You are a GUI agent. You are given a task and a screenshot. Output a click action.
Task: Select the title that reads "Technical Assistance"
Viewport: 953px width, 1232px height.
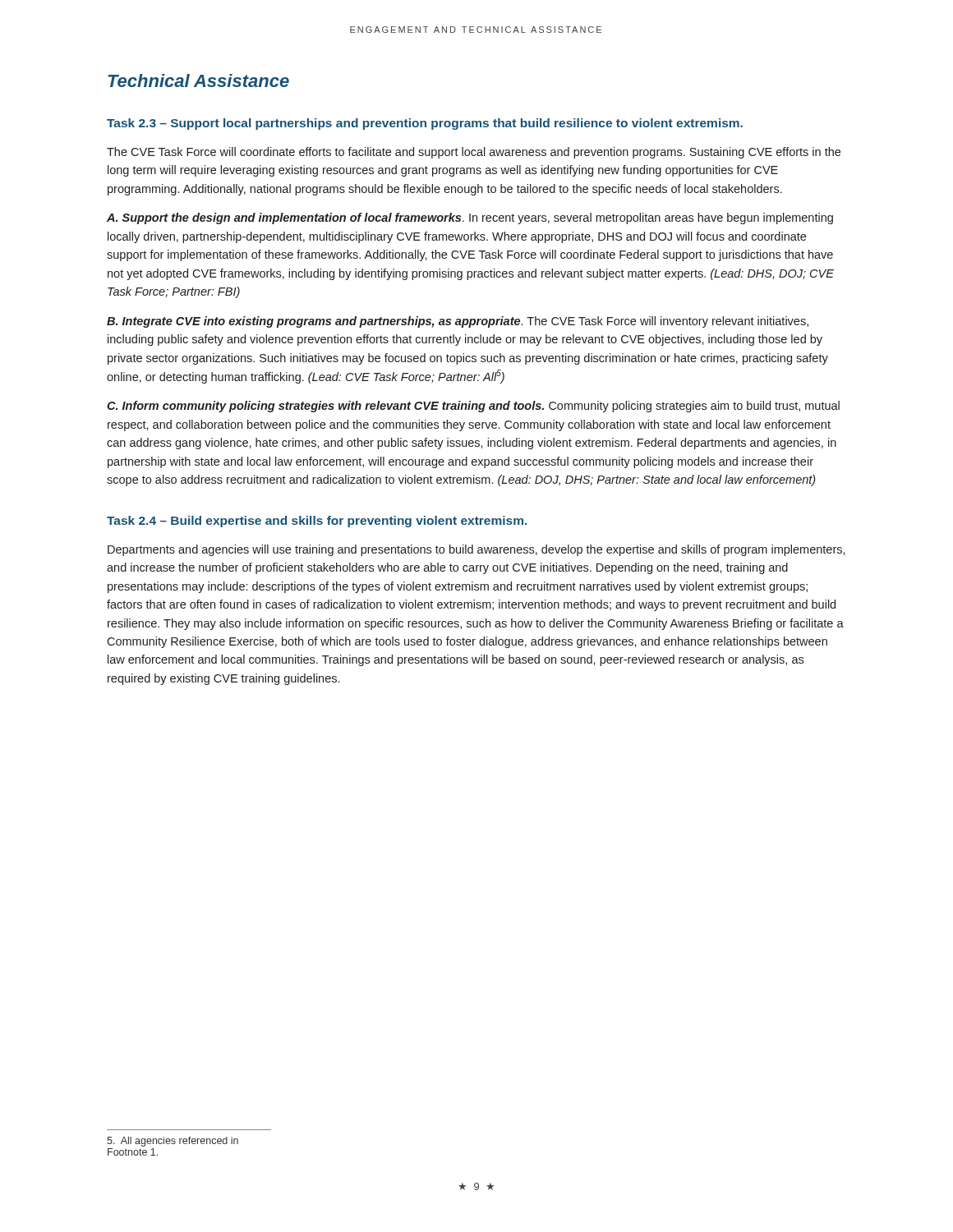(x=198, y=81)
